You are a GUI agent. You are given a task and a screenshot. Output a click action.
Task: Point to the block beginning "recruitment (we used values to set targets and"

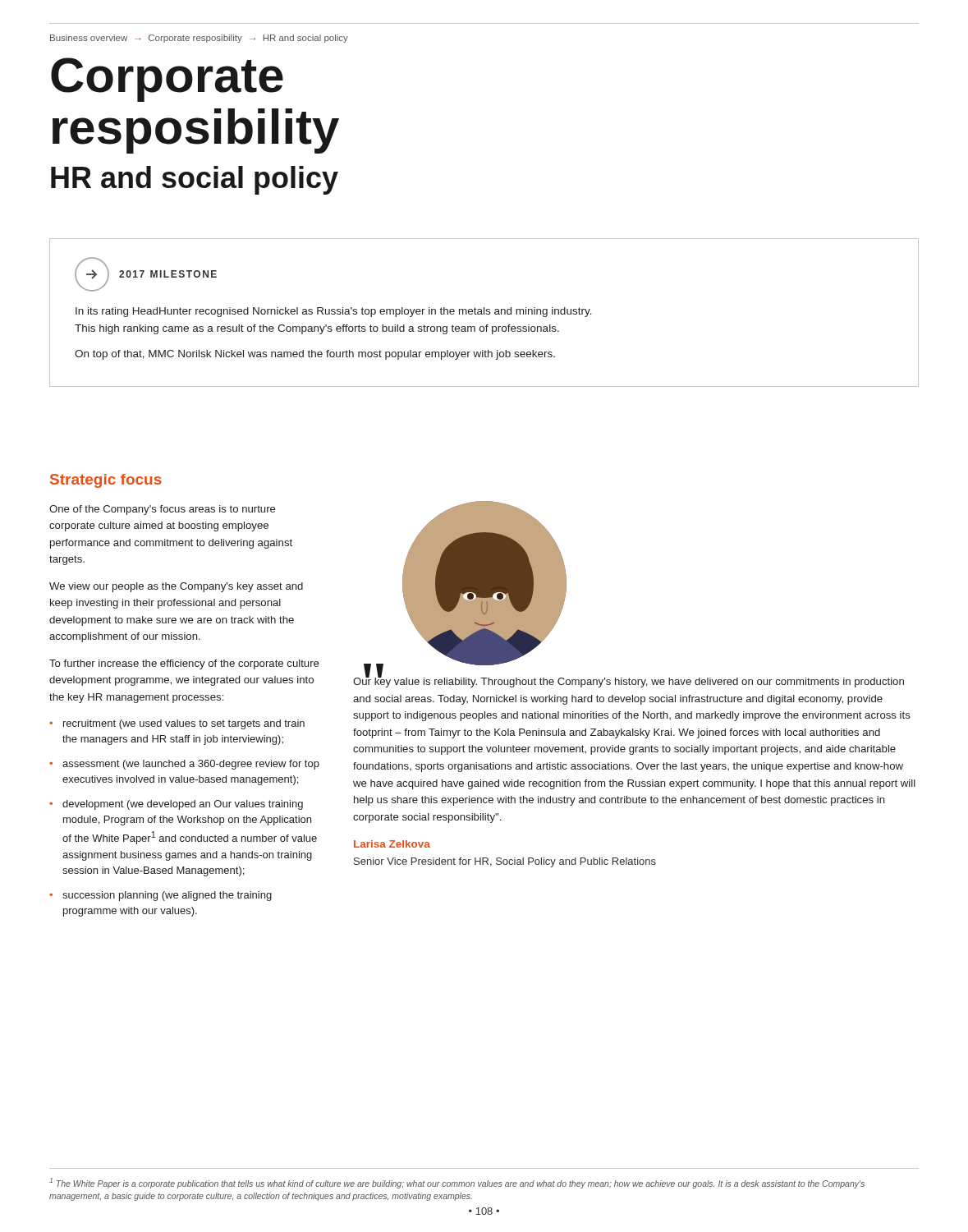coord(184,731)
